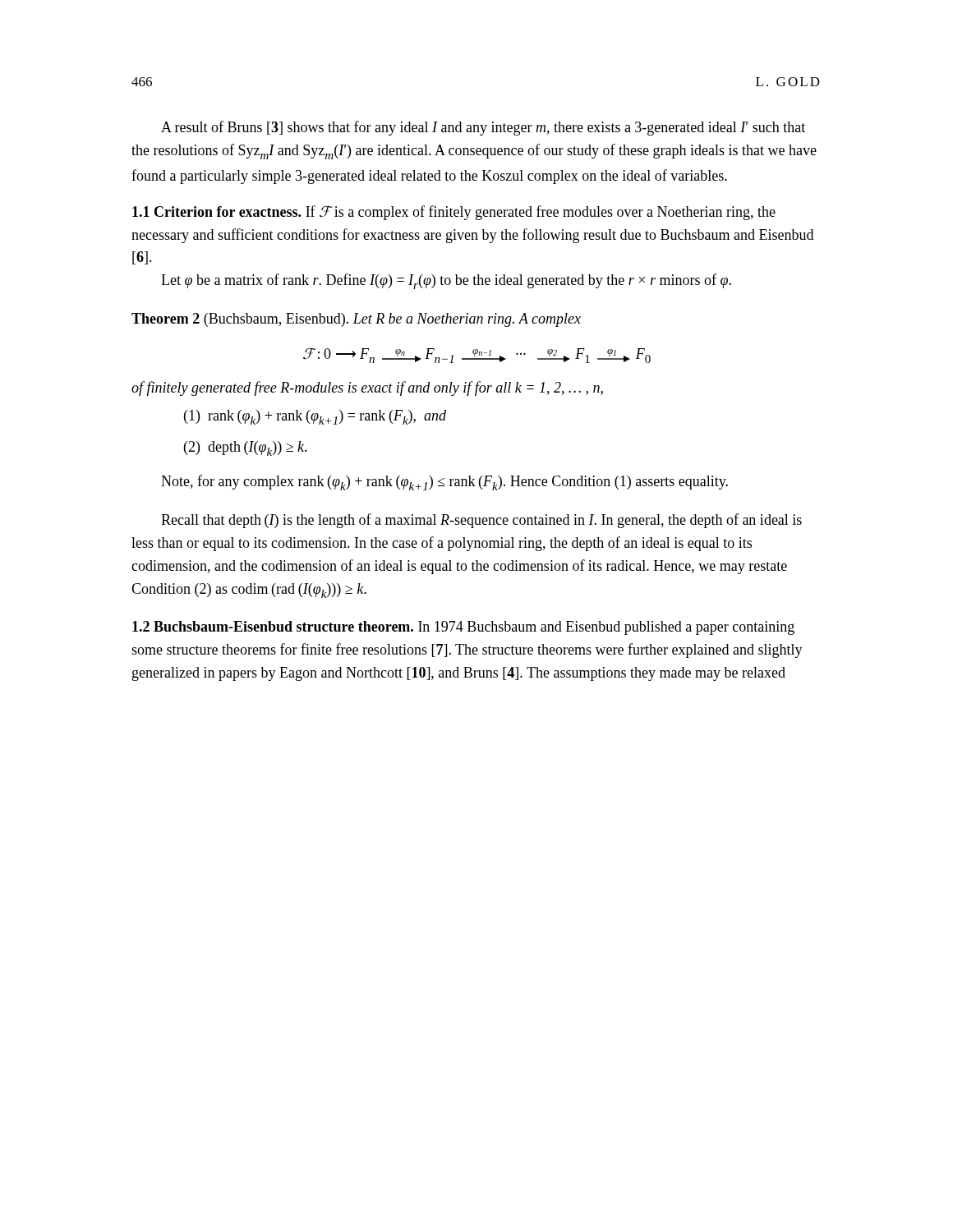The width and height of the screenshot is (953, 1232).
Task: Where is the passage that starts "Let φ be a matrix of"?
Action: [x=476, y=282]
